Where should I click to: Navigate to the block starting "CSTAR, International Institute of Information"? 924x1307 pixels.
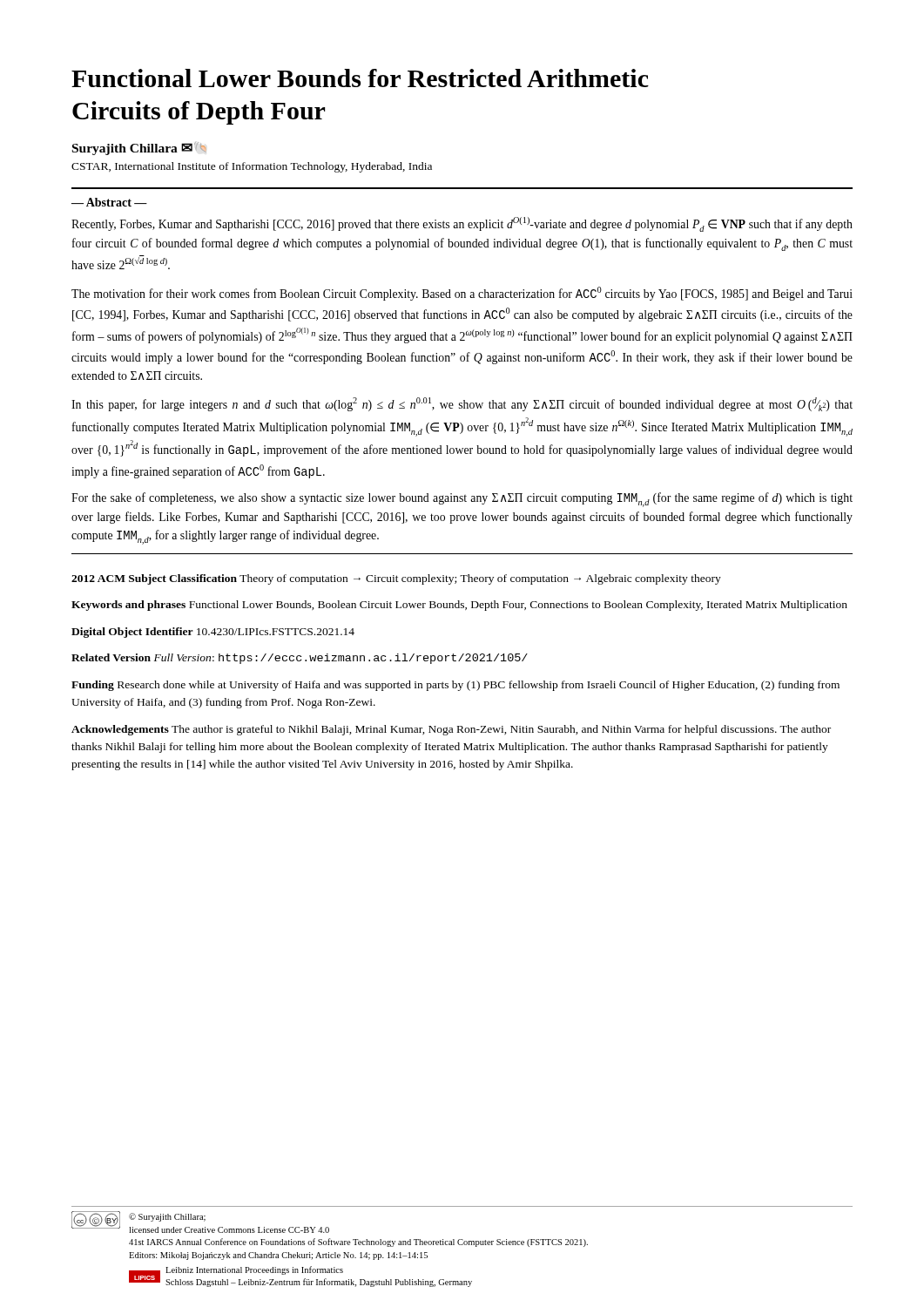(x=252, y=167)
